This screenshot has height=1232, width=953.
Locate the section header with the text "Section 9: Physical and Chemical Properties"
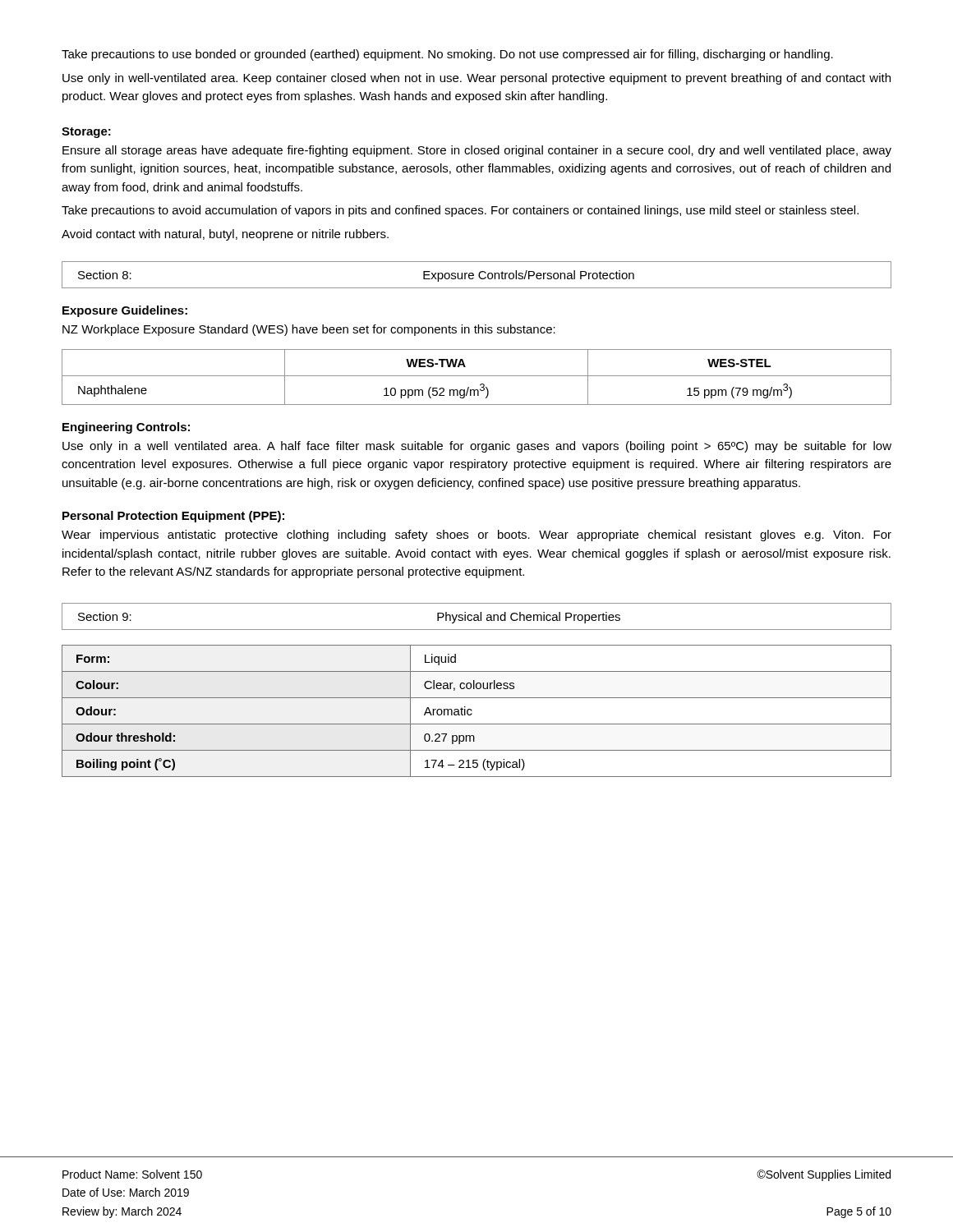476,616
